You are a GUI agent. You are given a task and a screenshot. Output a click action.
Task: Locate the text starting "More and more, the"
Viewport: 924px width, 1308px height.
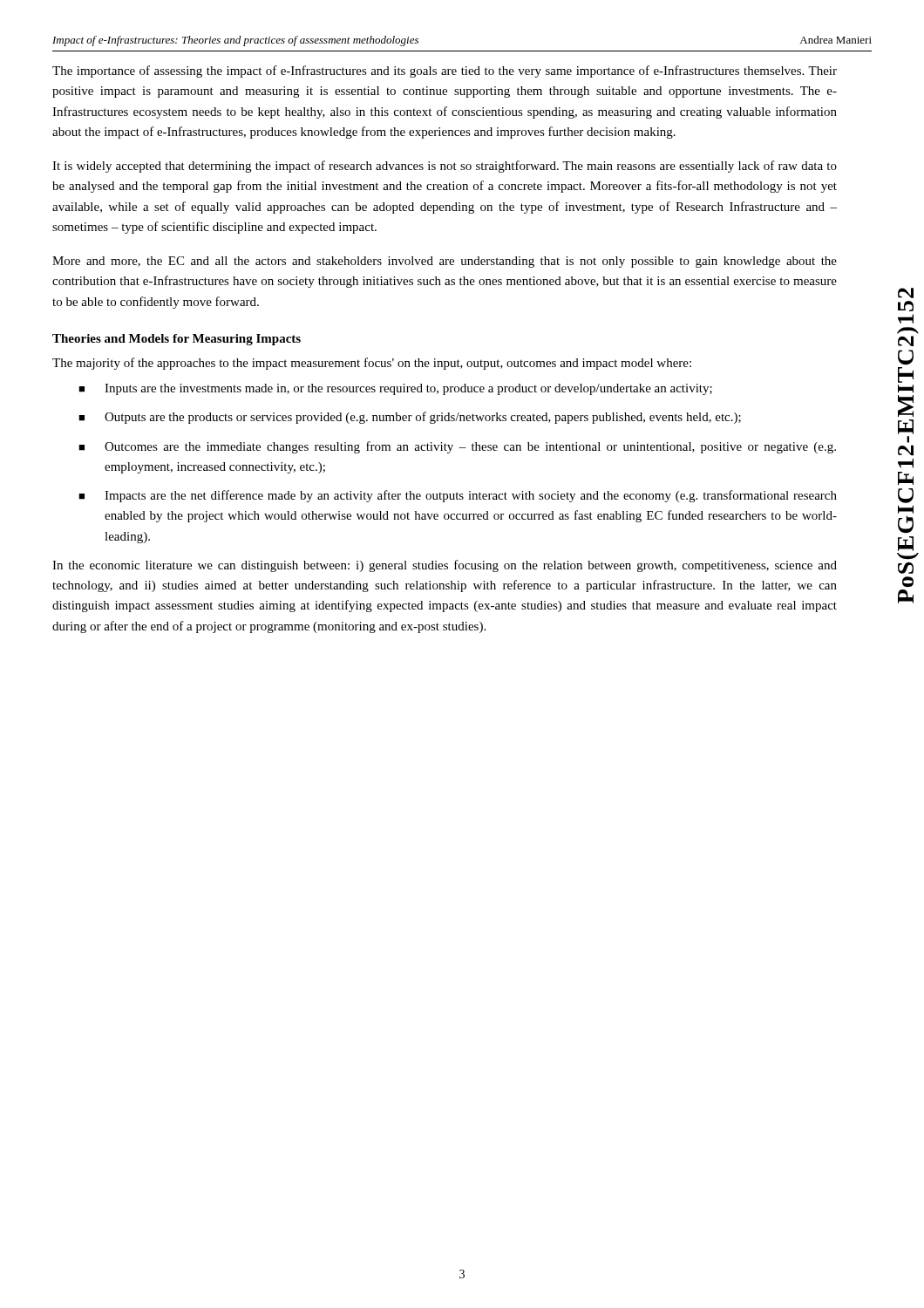coord(445,282)
